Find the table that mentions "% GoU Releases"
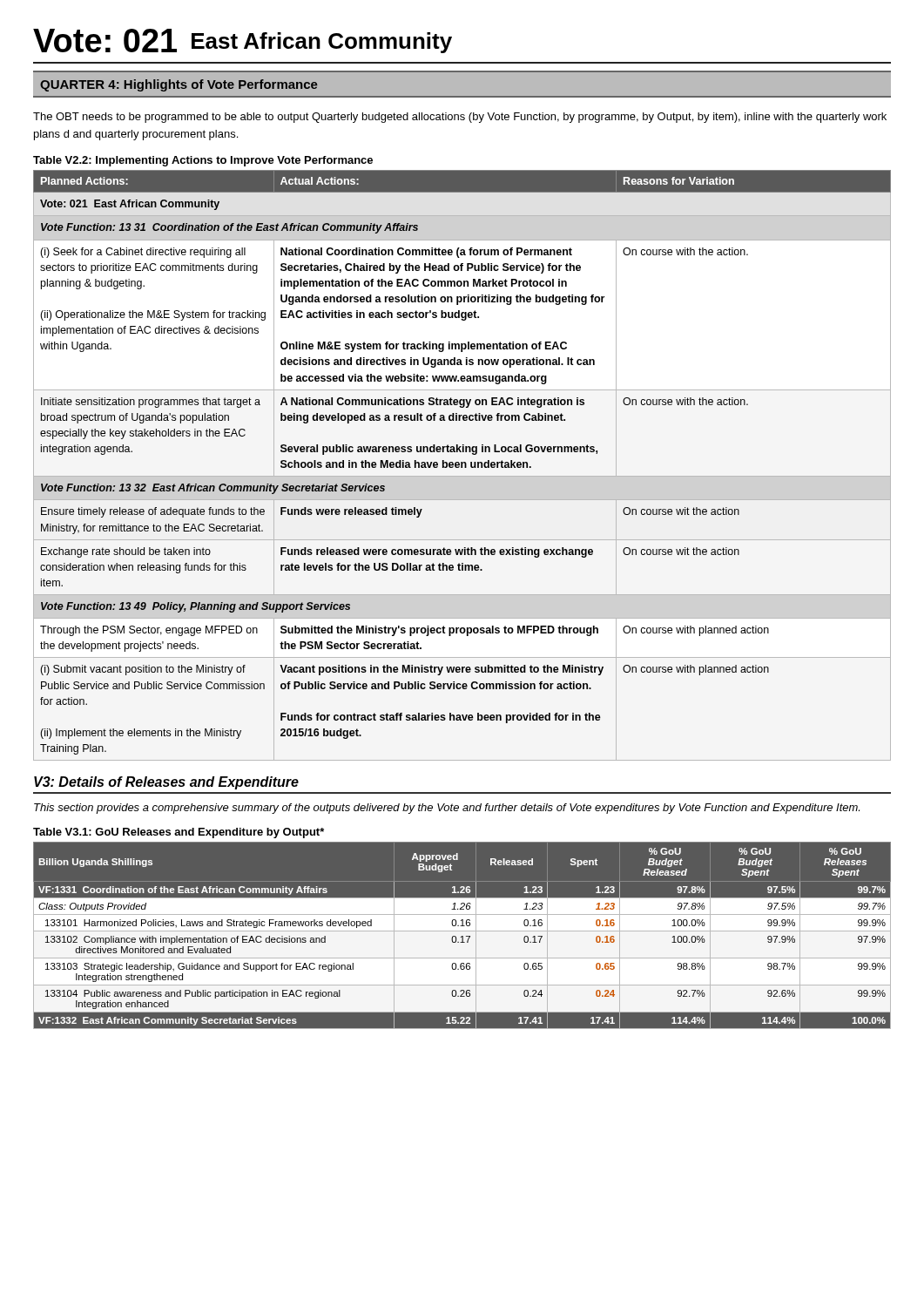Image resolution: width=924 pixels, height=1307 pixels. pyautogui.click(x=462, y=935)
